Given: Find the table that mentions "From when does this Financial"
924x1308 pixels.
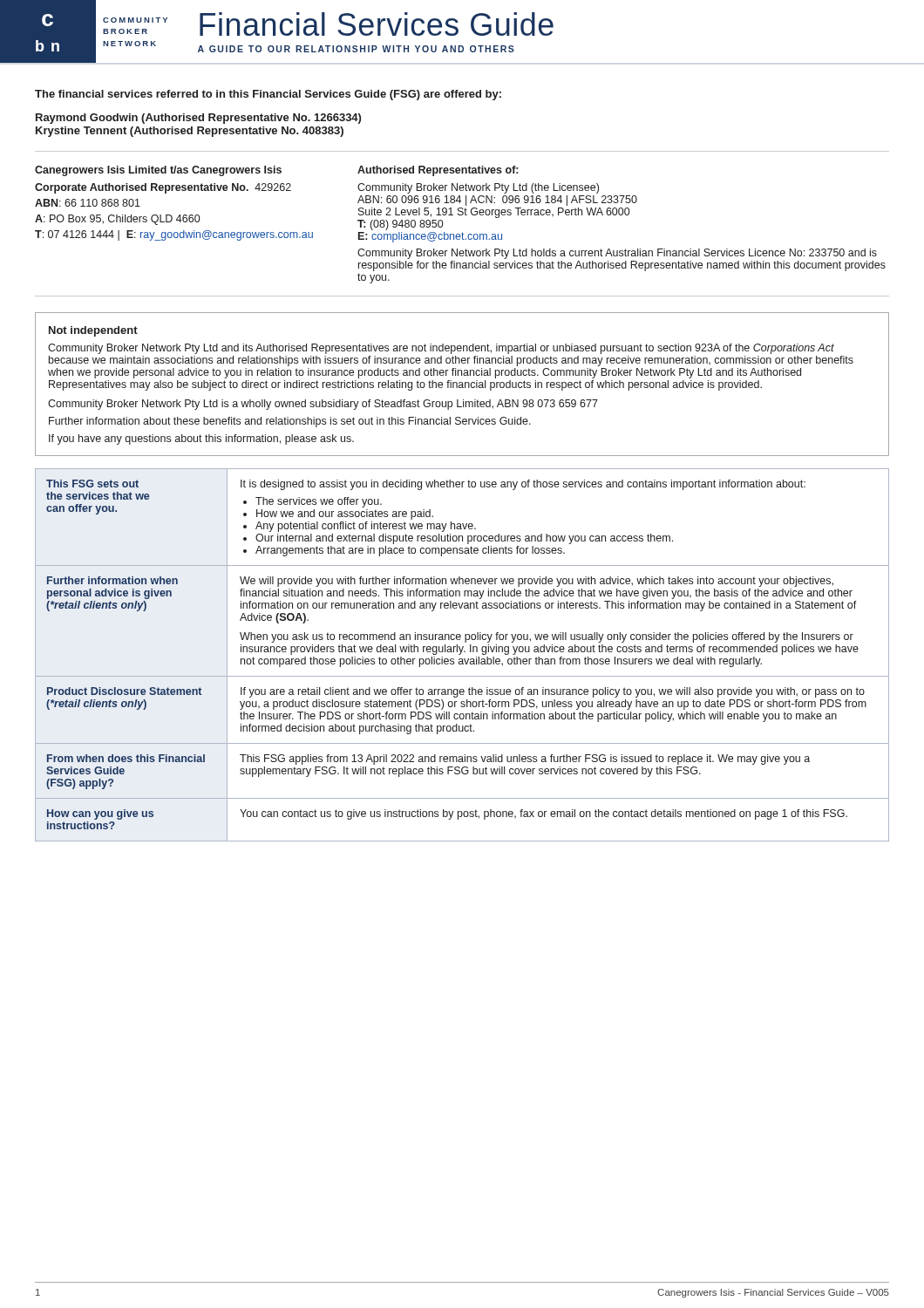Looking at the screenshot, I should 462,655.
